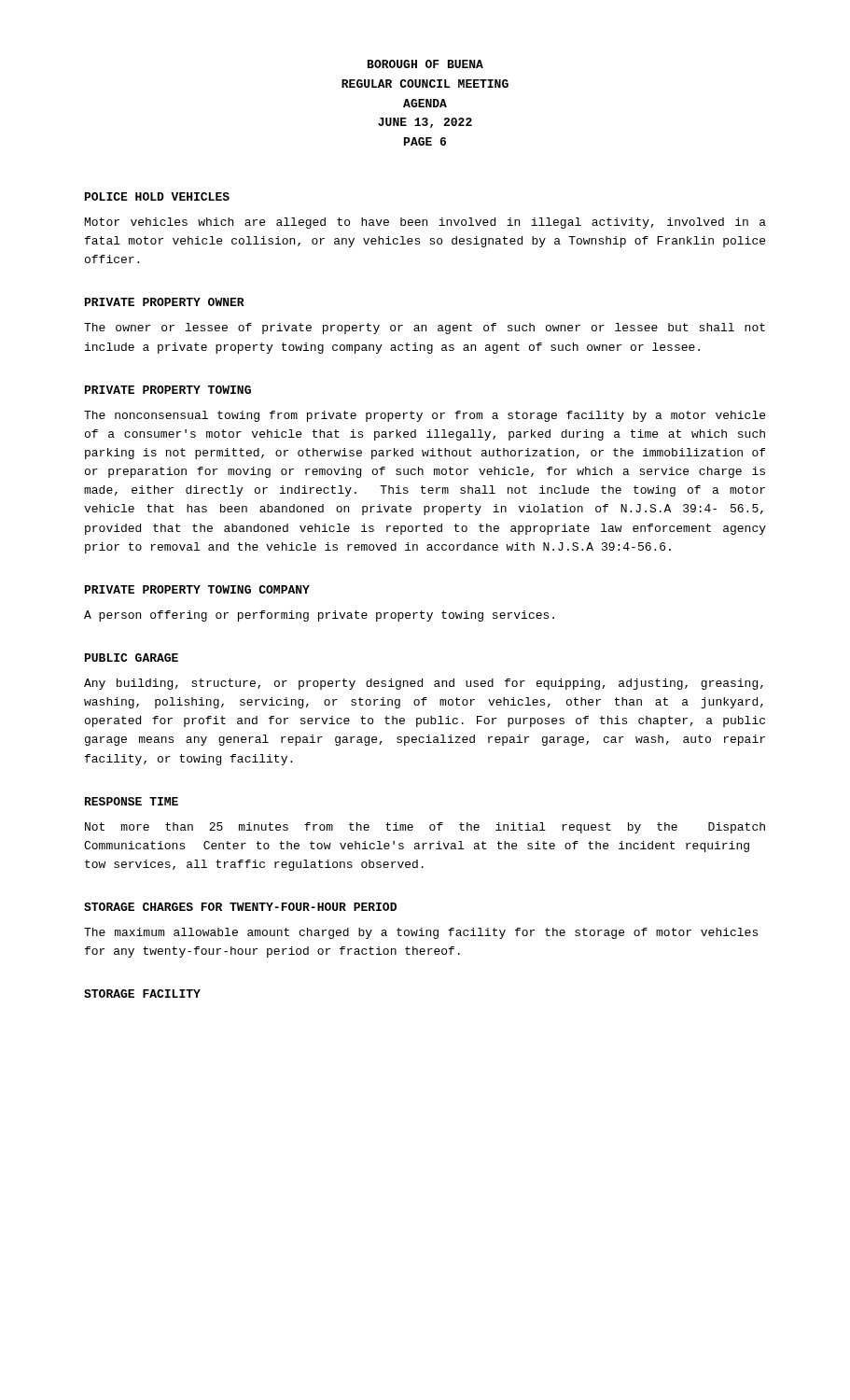Where does it say "PRIVATE PROPERTY OWNER"?
The width and height of the screenshot is (850, 1400).
click(164, 303)
